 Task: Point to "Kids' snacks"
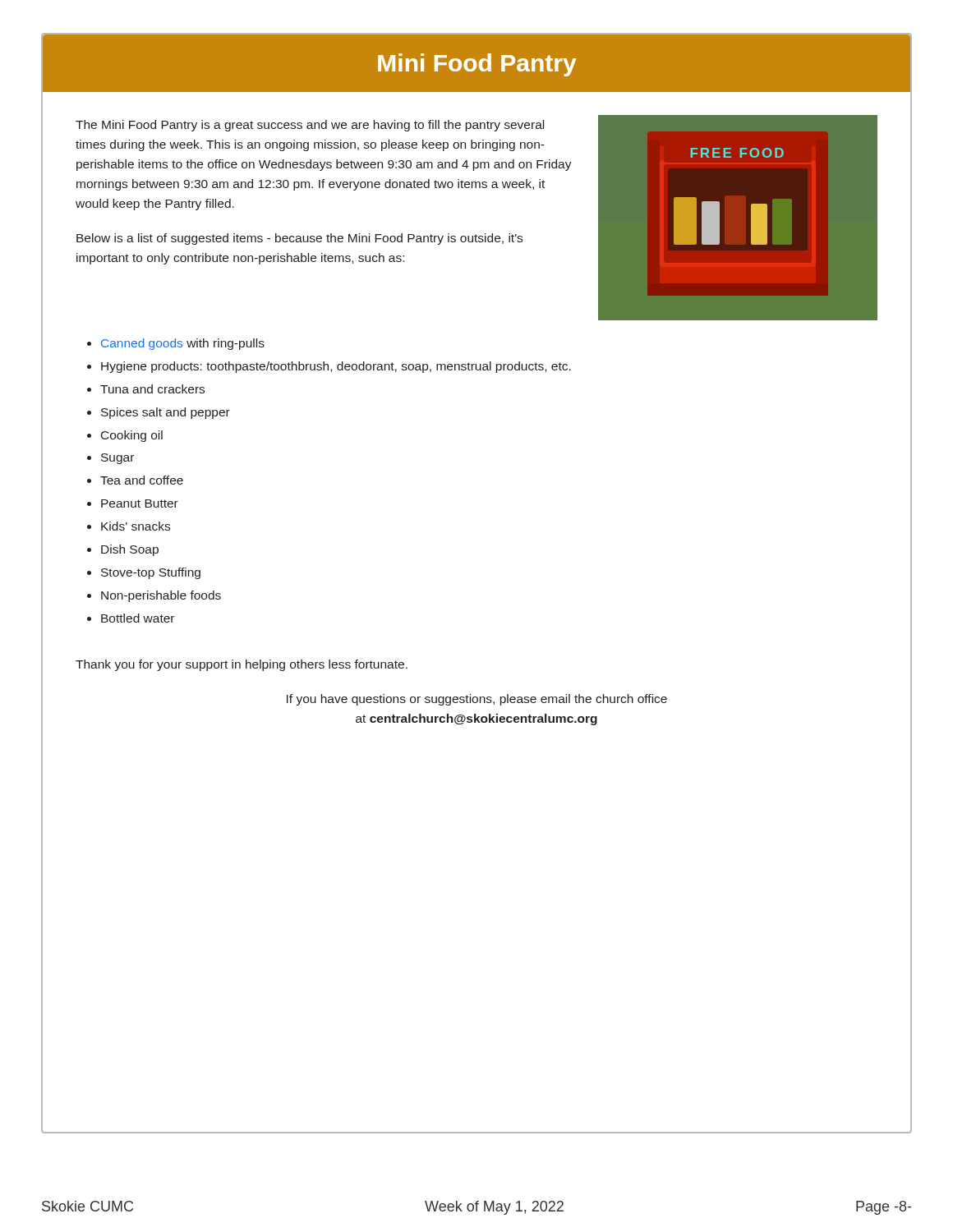click(135, 526)
